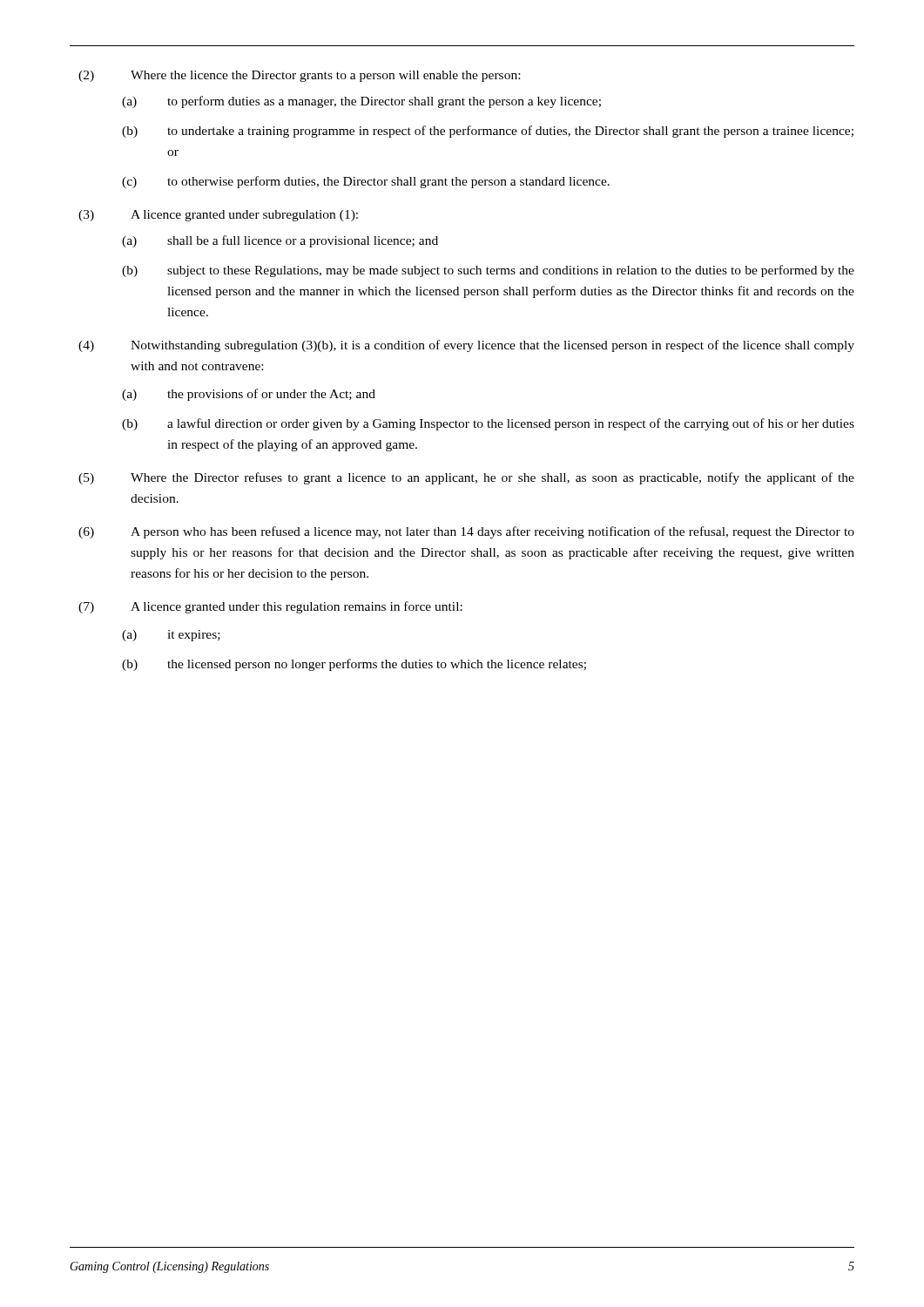Navigate to the block starting "(b) to undertake a training programme in"
Screen dimensions: 1307x924
click(488, 141)
